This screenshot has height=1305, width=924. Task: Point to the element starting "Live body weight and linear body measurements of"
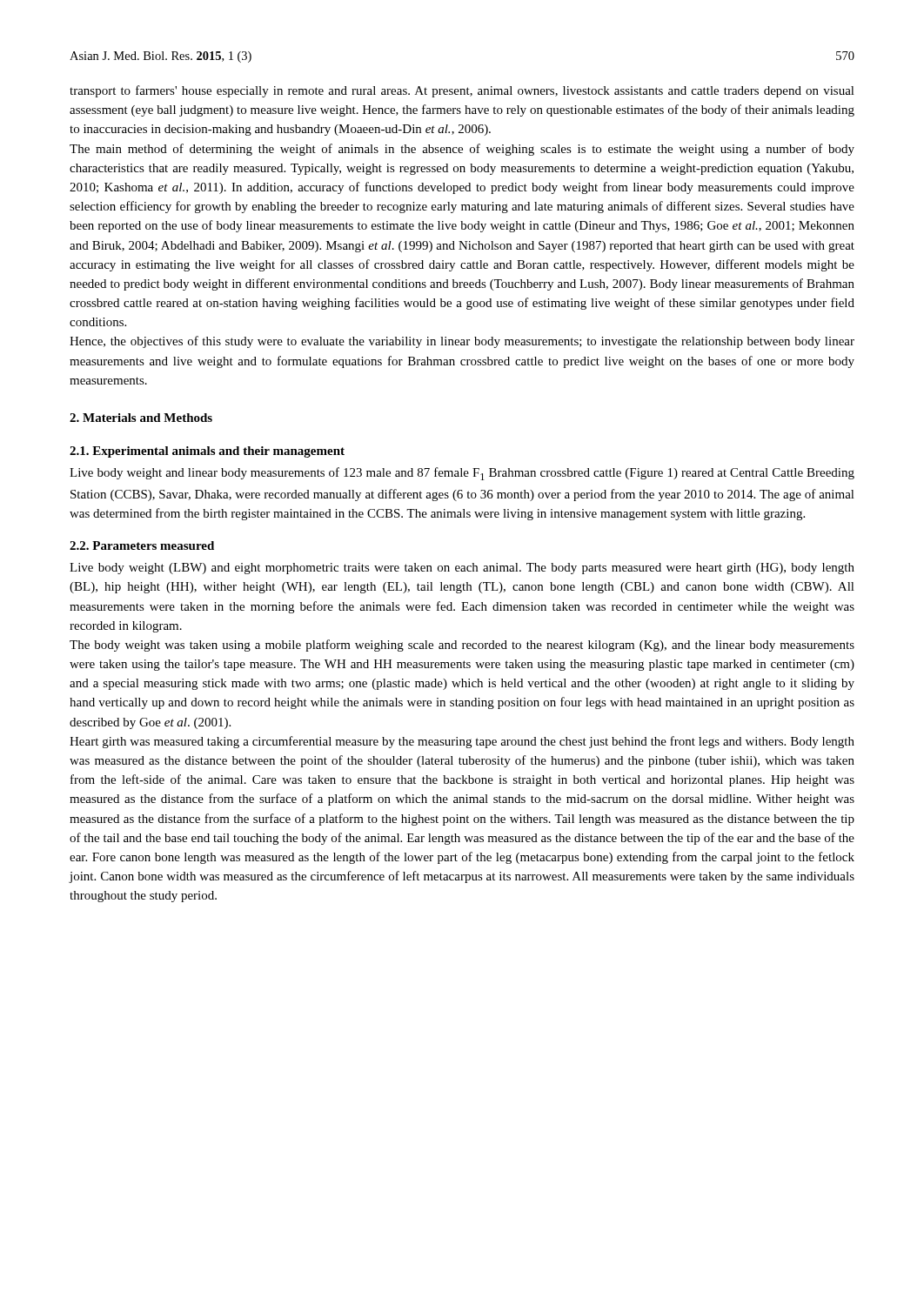point(462,493)
